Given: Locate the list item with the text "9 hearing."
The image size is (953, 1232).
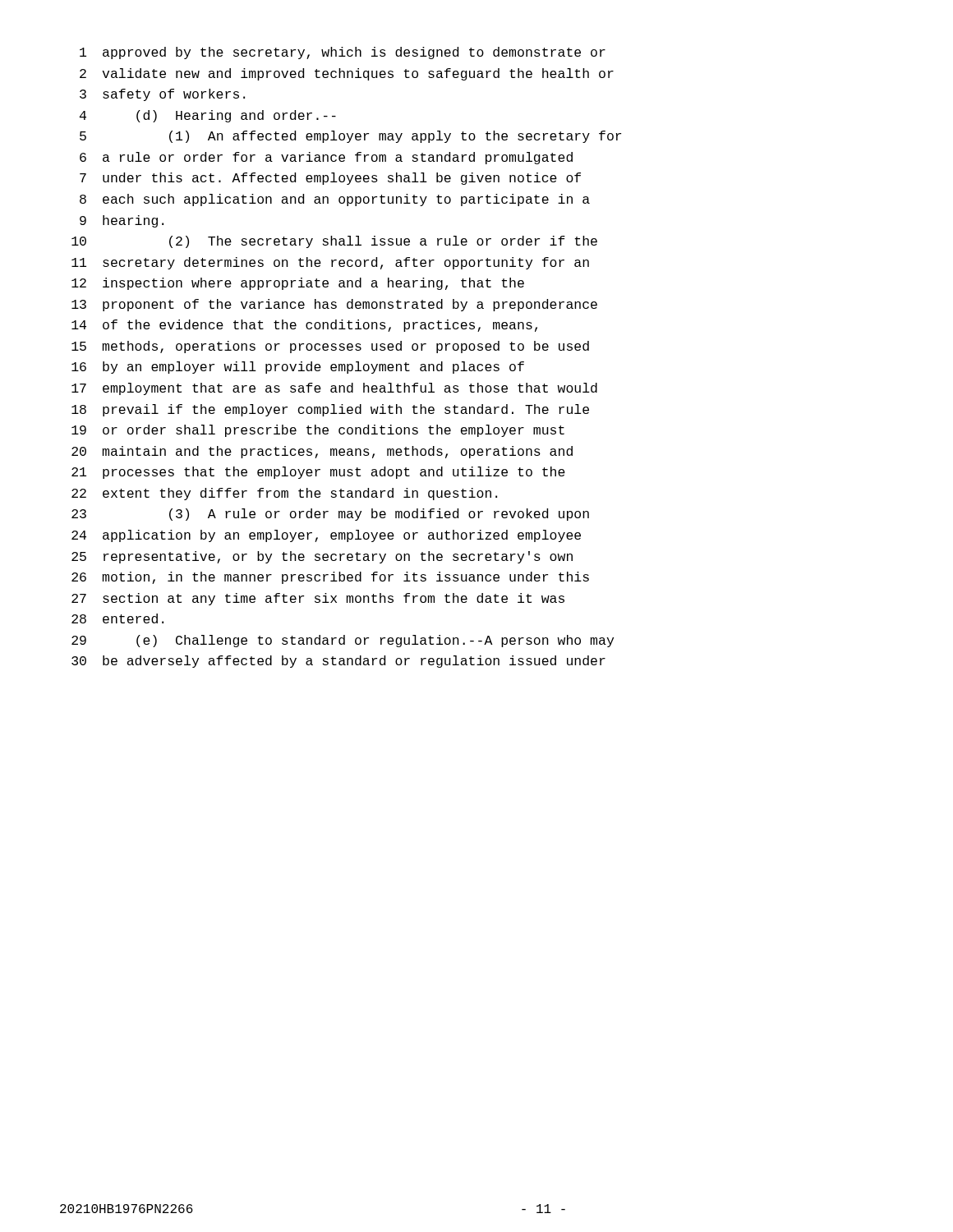Looking at the screenshot, I should click(113, 221).
